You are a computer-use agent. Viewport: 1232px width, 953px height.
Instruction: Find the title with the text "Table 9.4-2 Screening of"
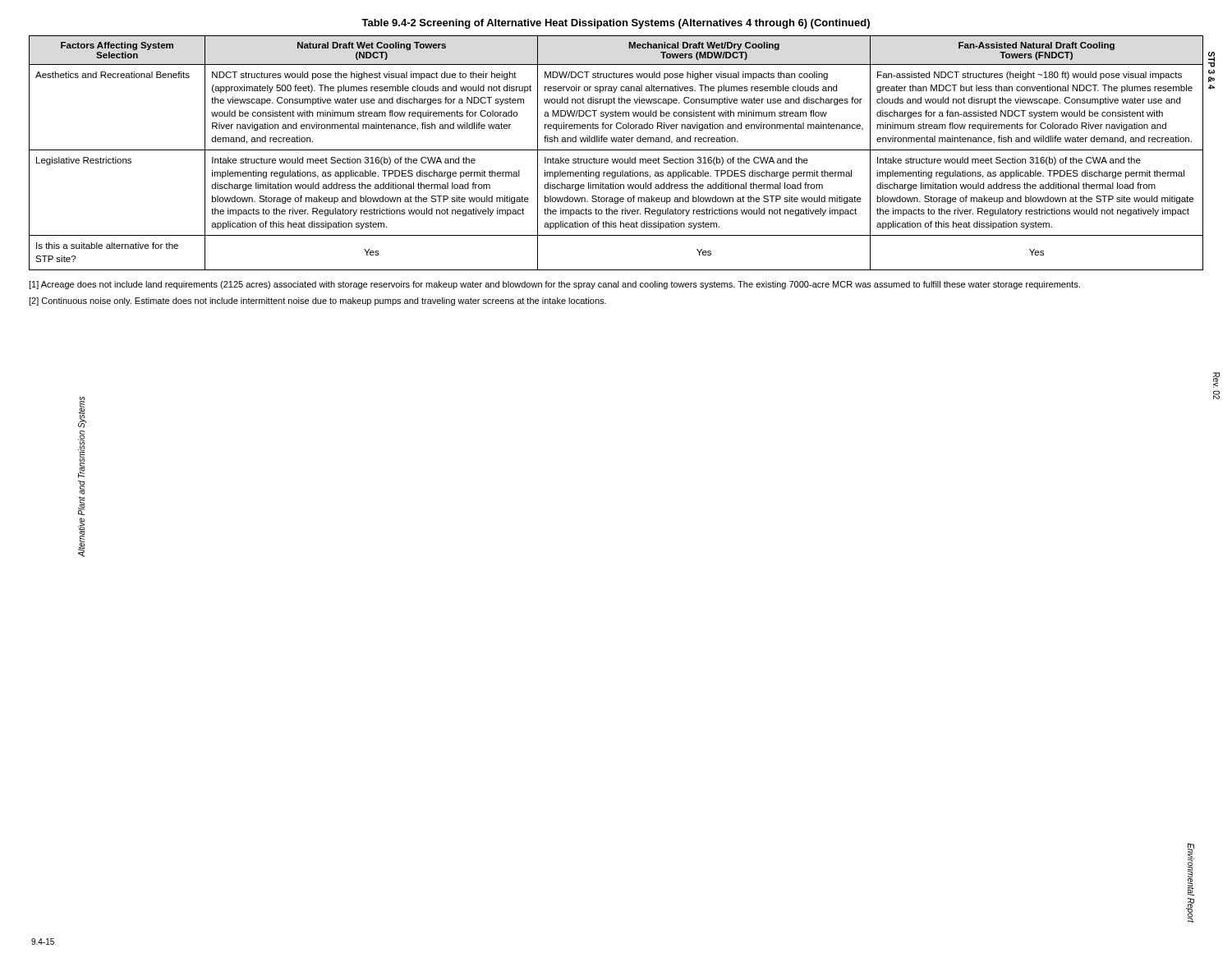(x=616, y=23)
